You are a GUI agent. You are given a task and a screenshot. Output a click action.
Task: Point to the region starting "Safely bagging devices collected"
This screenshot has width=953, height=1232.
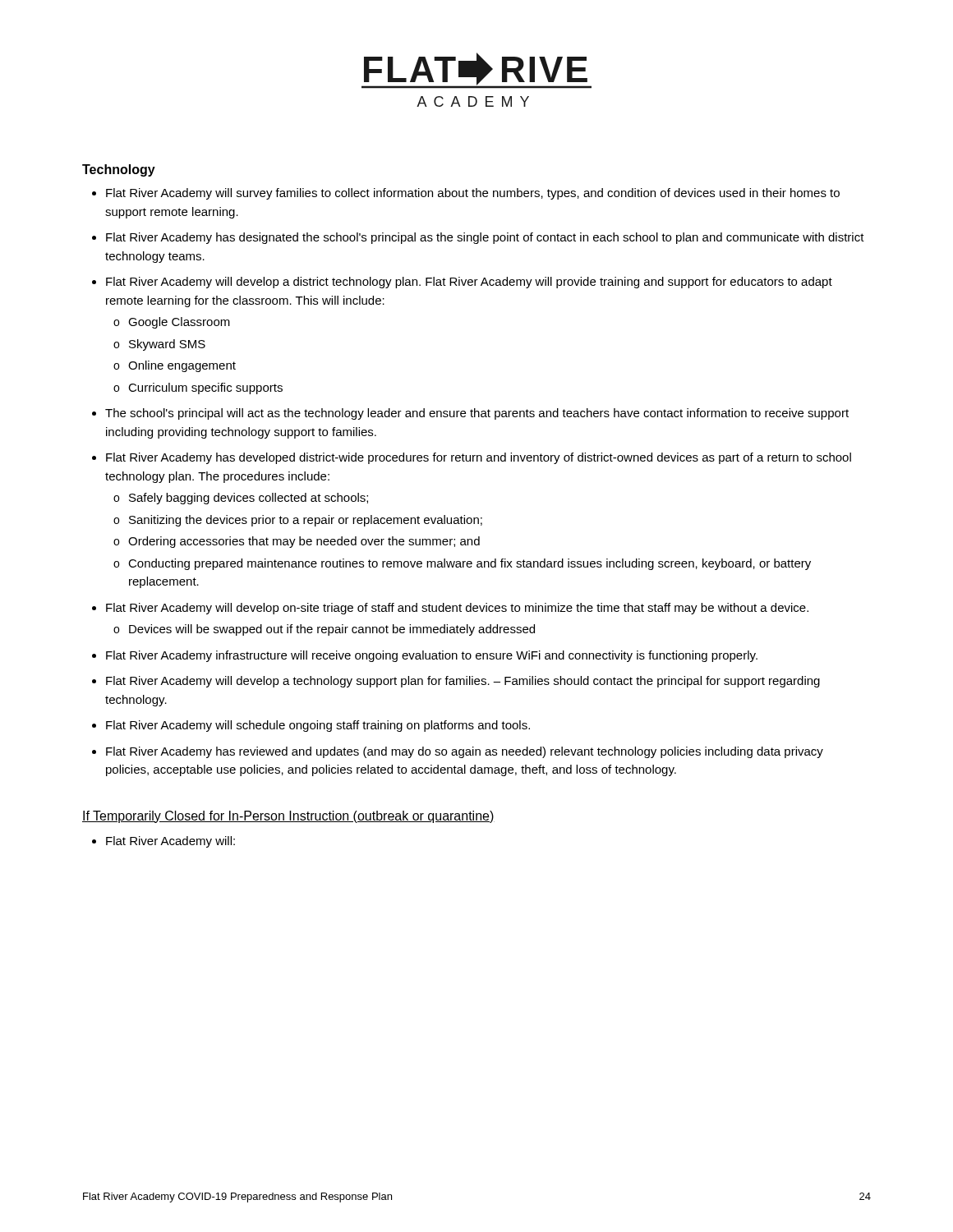coord(249,497)
